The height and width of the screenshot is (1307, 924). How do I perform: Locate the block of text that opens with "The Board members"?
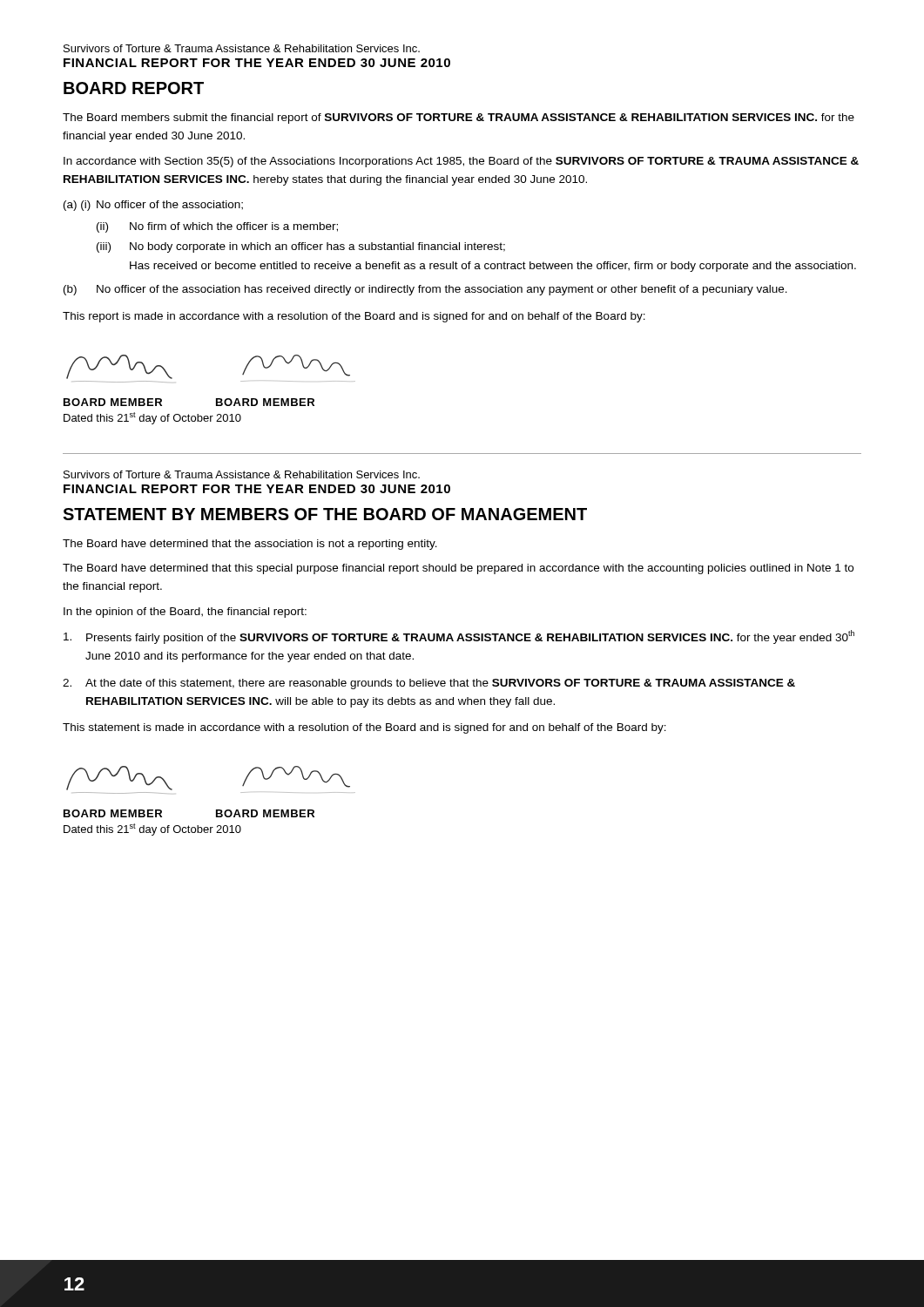(459, 126)
